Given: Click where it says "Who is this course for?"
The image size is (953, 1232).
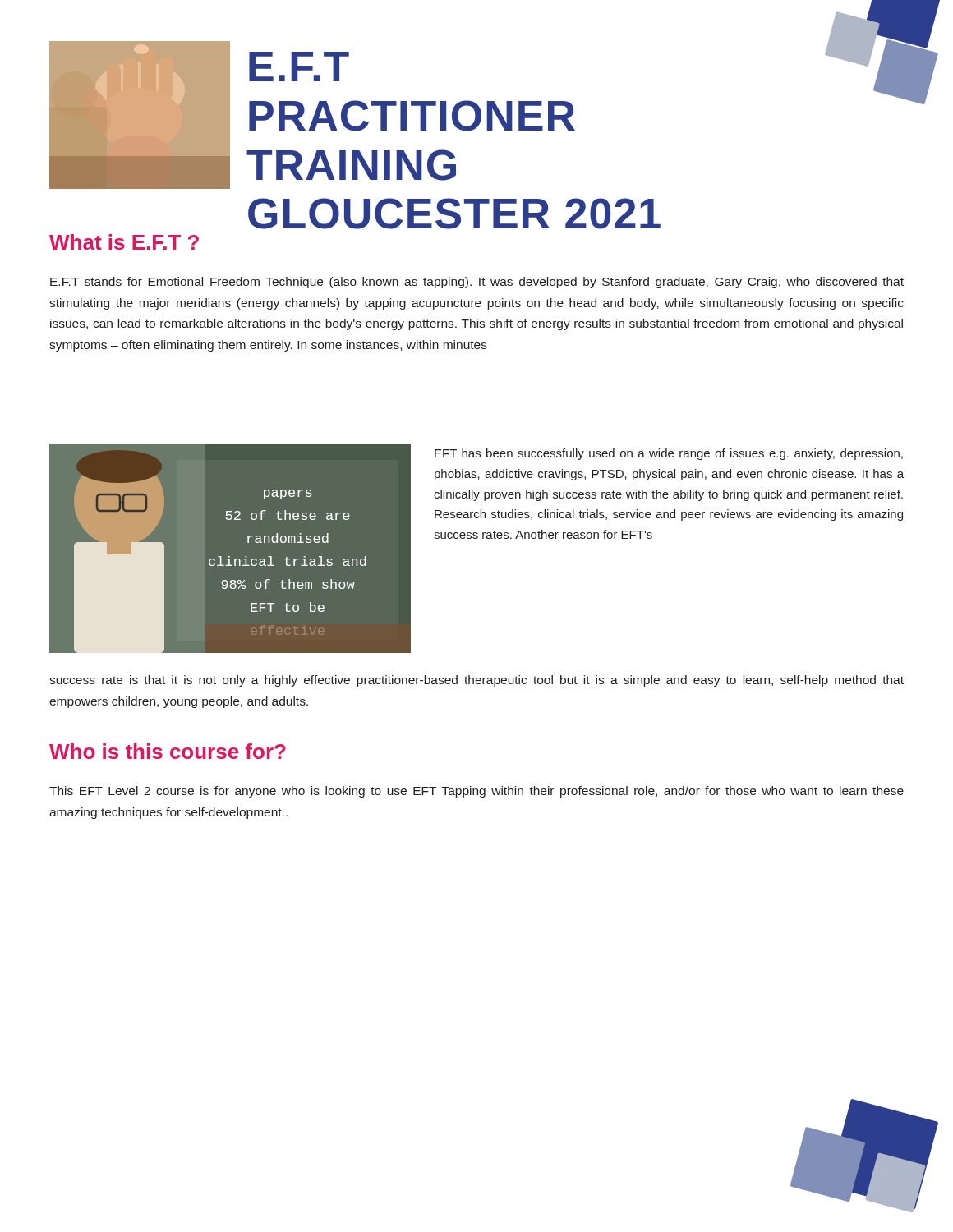Looking at the screenshot, I should 168,752.
